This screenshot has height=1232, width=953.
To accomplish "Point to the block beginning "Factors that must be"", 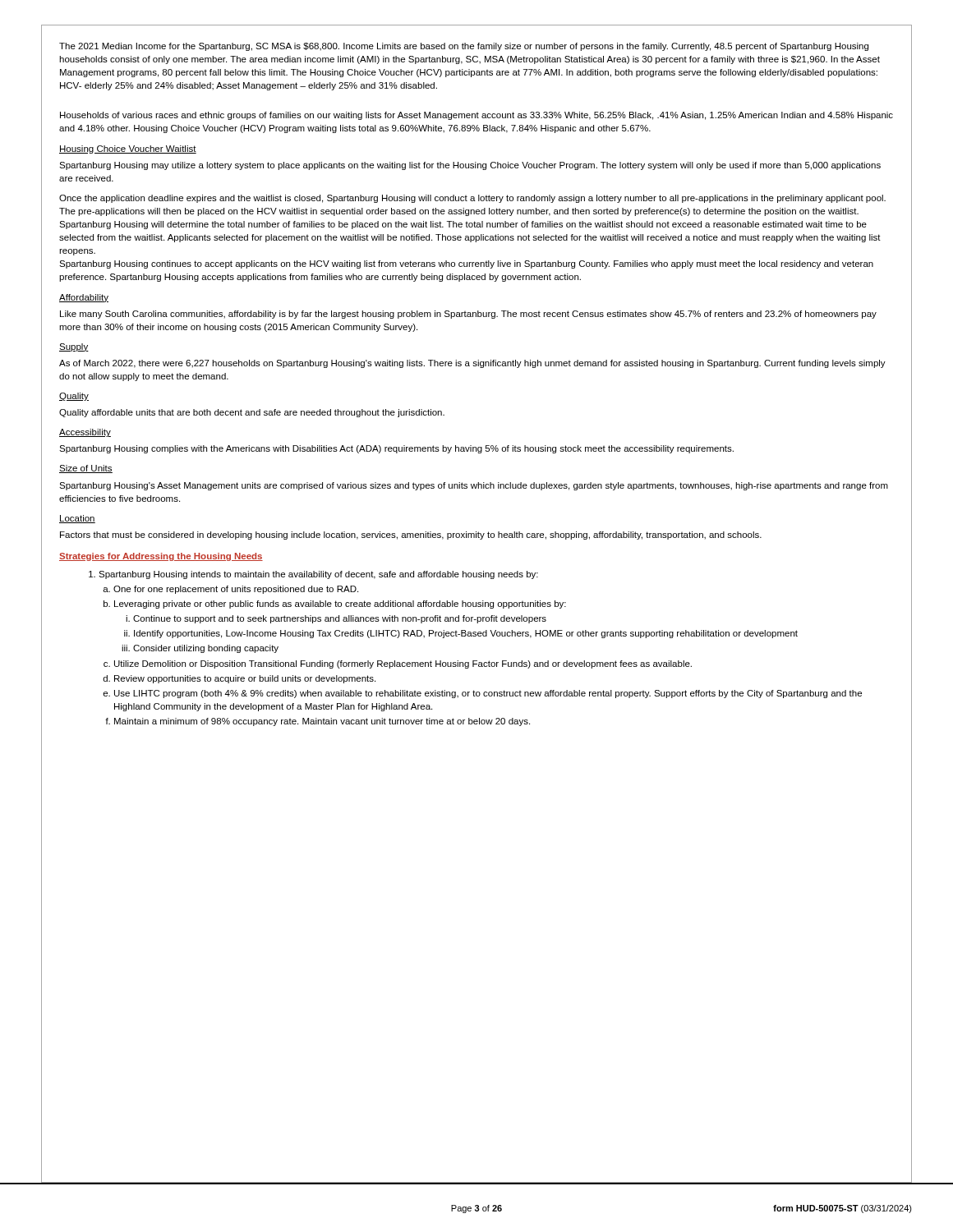I will (476, 535).
